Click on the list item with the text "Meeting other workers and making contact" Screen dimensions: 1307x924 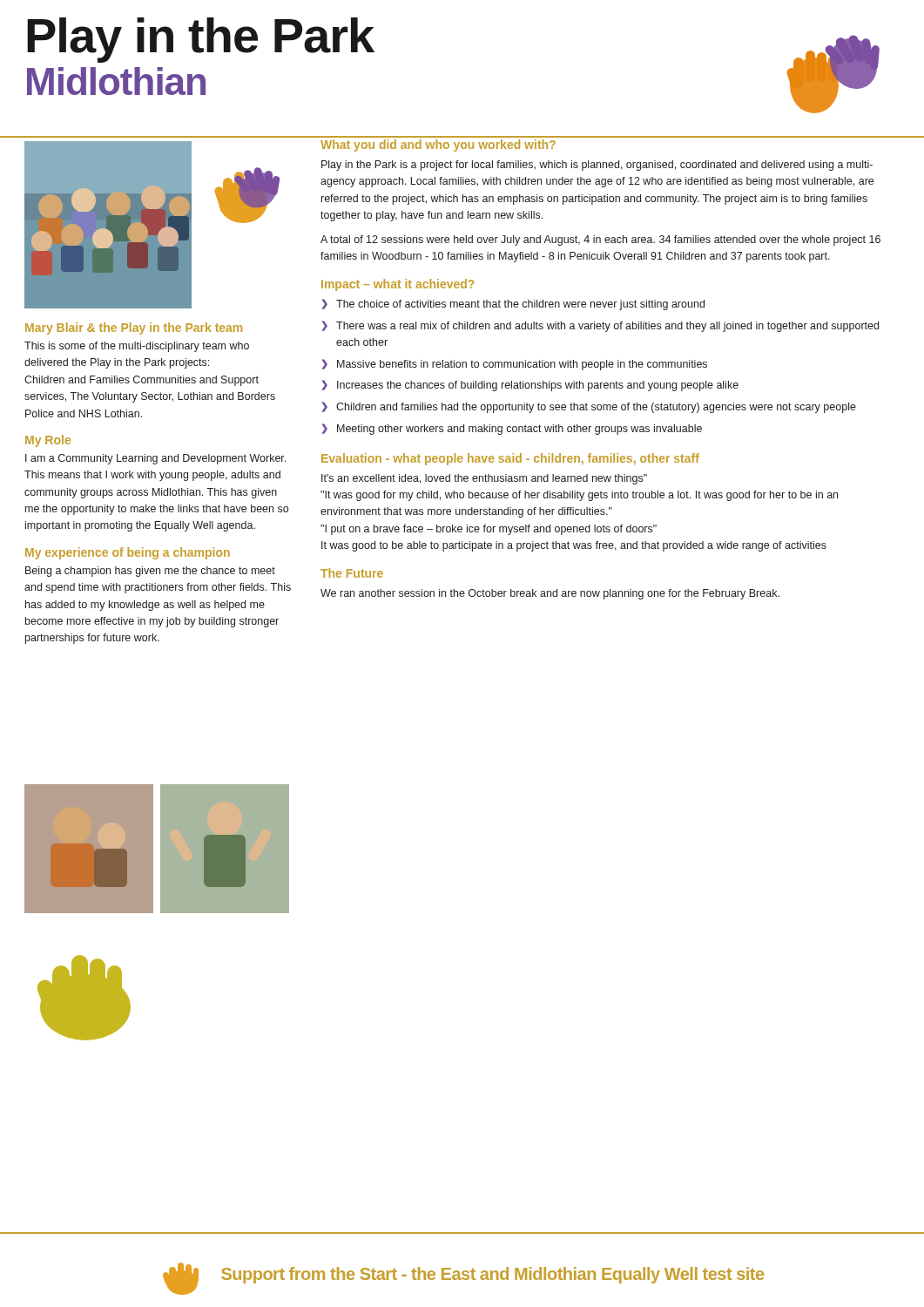[519, 428]
